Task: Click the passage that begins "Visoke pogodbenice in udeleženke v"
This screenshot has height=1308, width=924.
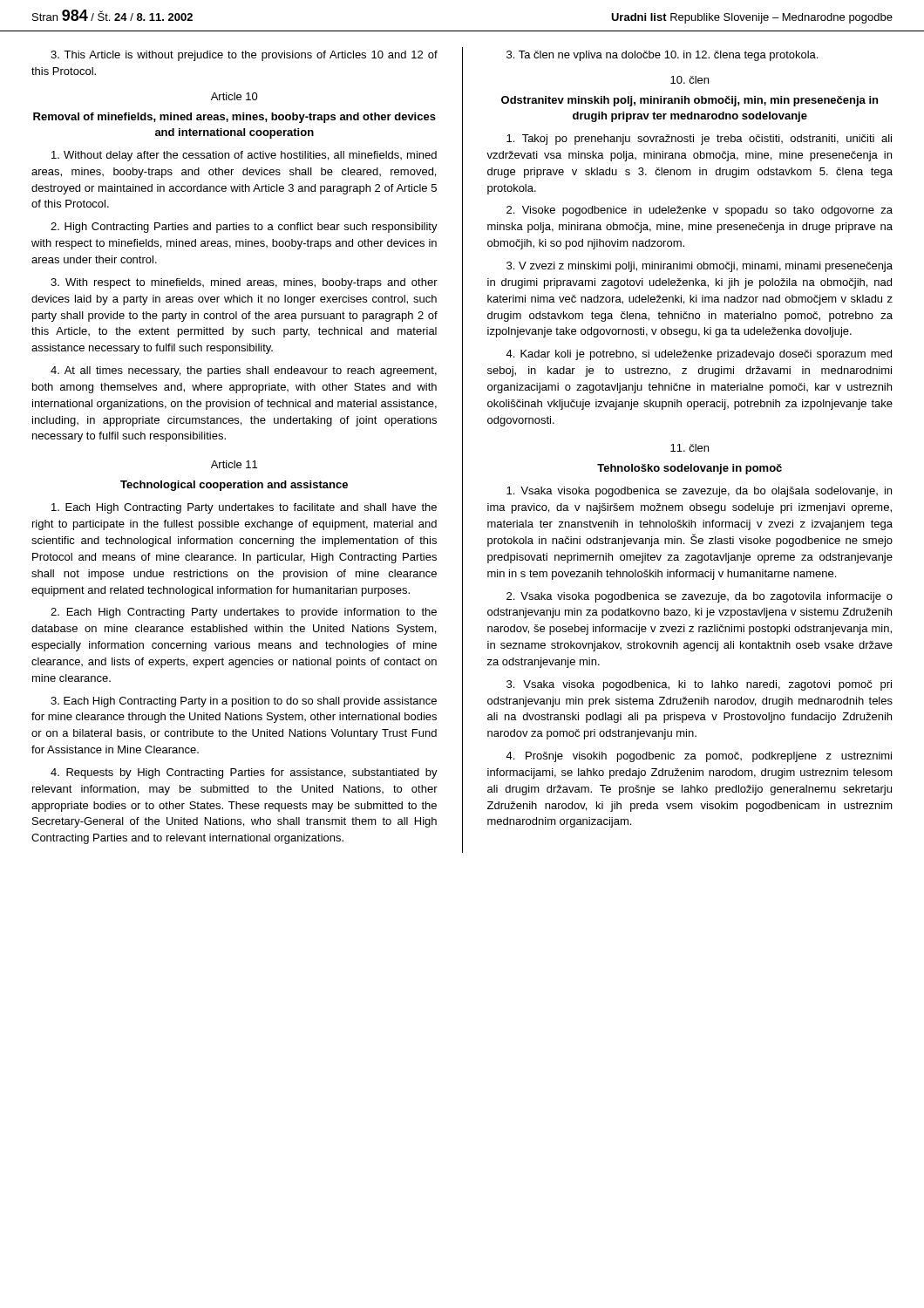Action: tap(690, 227)
